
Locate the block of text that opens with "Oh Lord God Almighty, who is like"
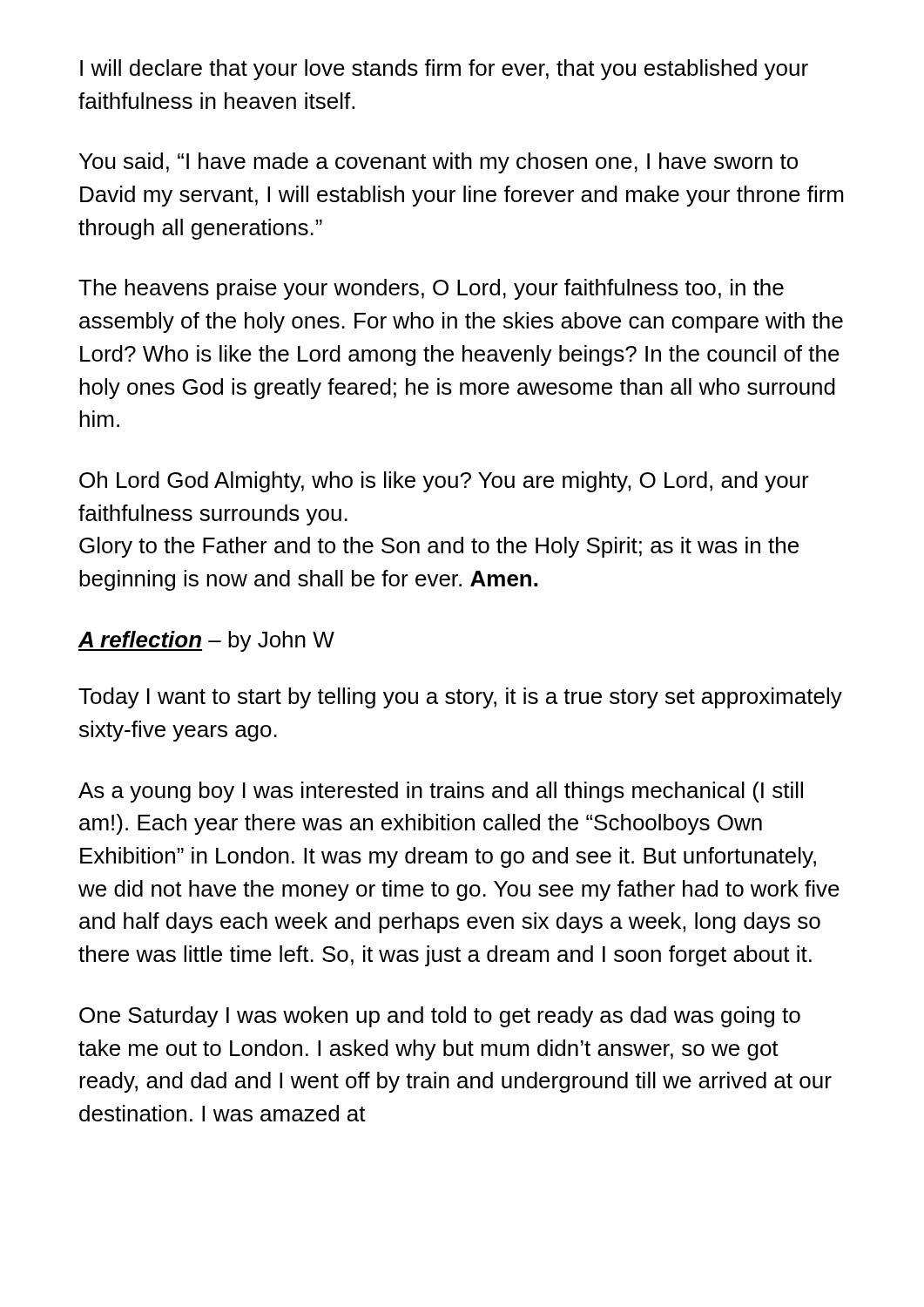[x=444, y=529]
